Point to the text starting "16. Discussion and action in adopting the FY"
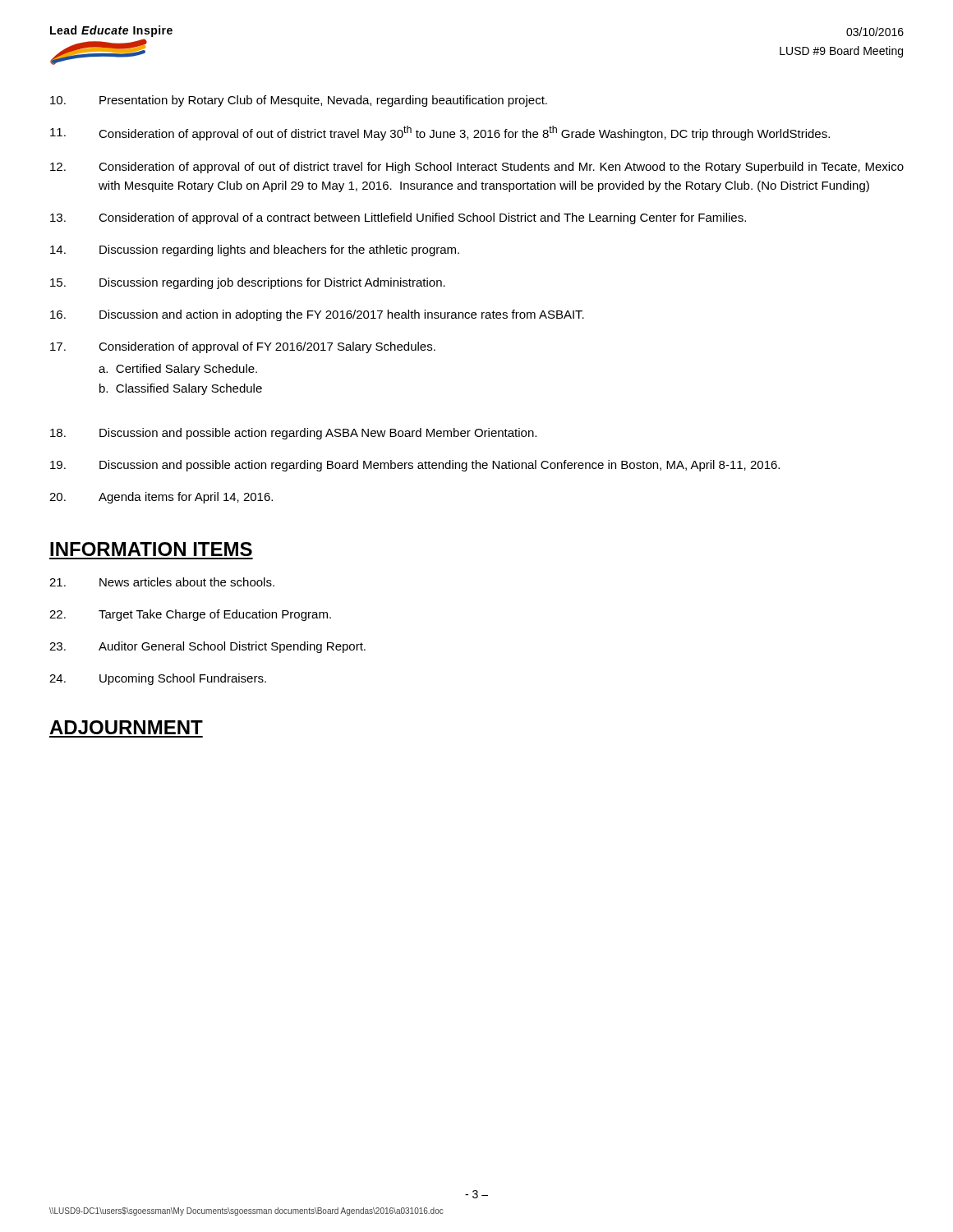The image size is (953, 1232). [x=476, y=314]
